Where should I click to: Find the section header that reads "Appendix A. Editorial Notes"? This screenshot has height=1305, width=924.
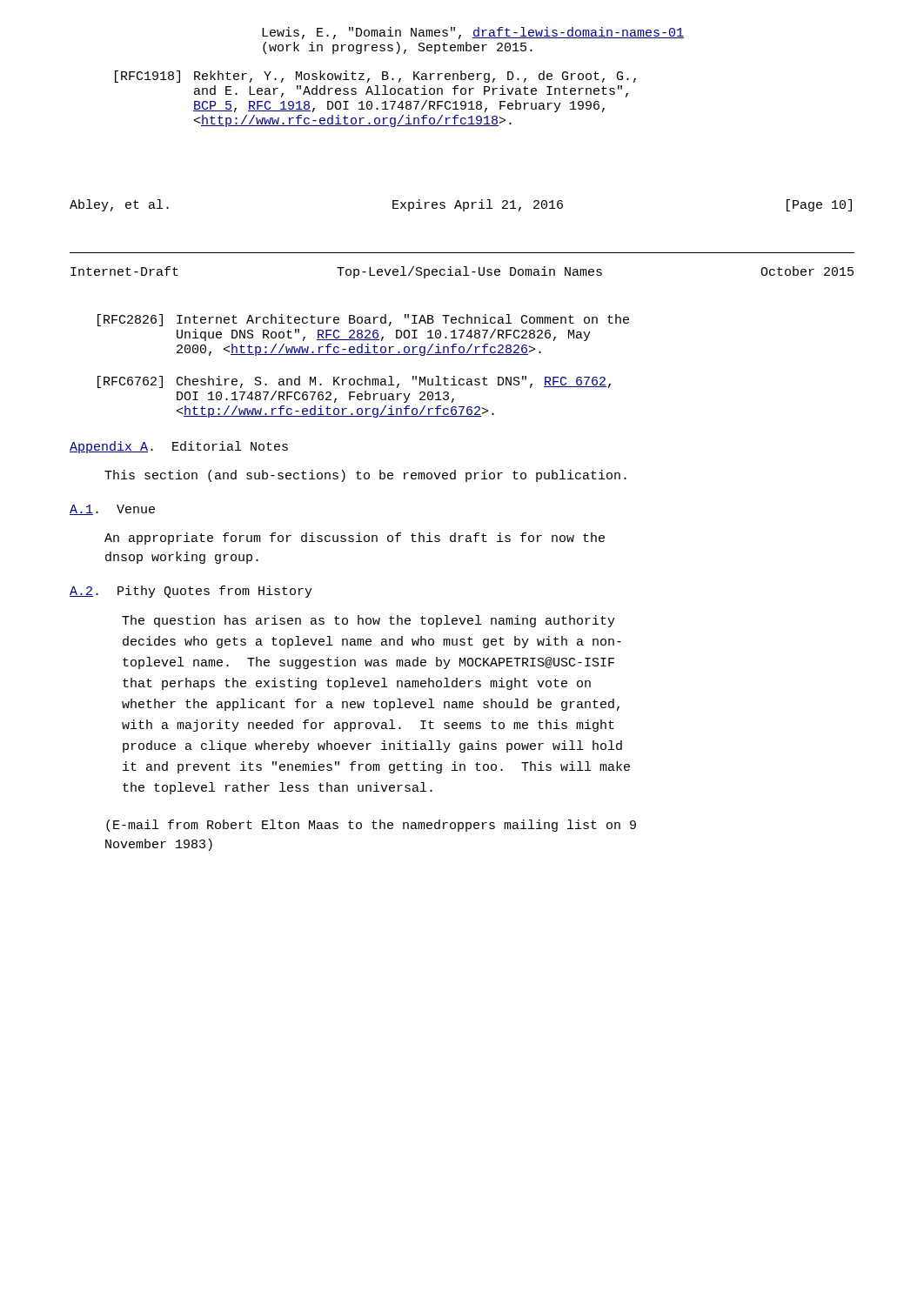click(179, 448)
